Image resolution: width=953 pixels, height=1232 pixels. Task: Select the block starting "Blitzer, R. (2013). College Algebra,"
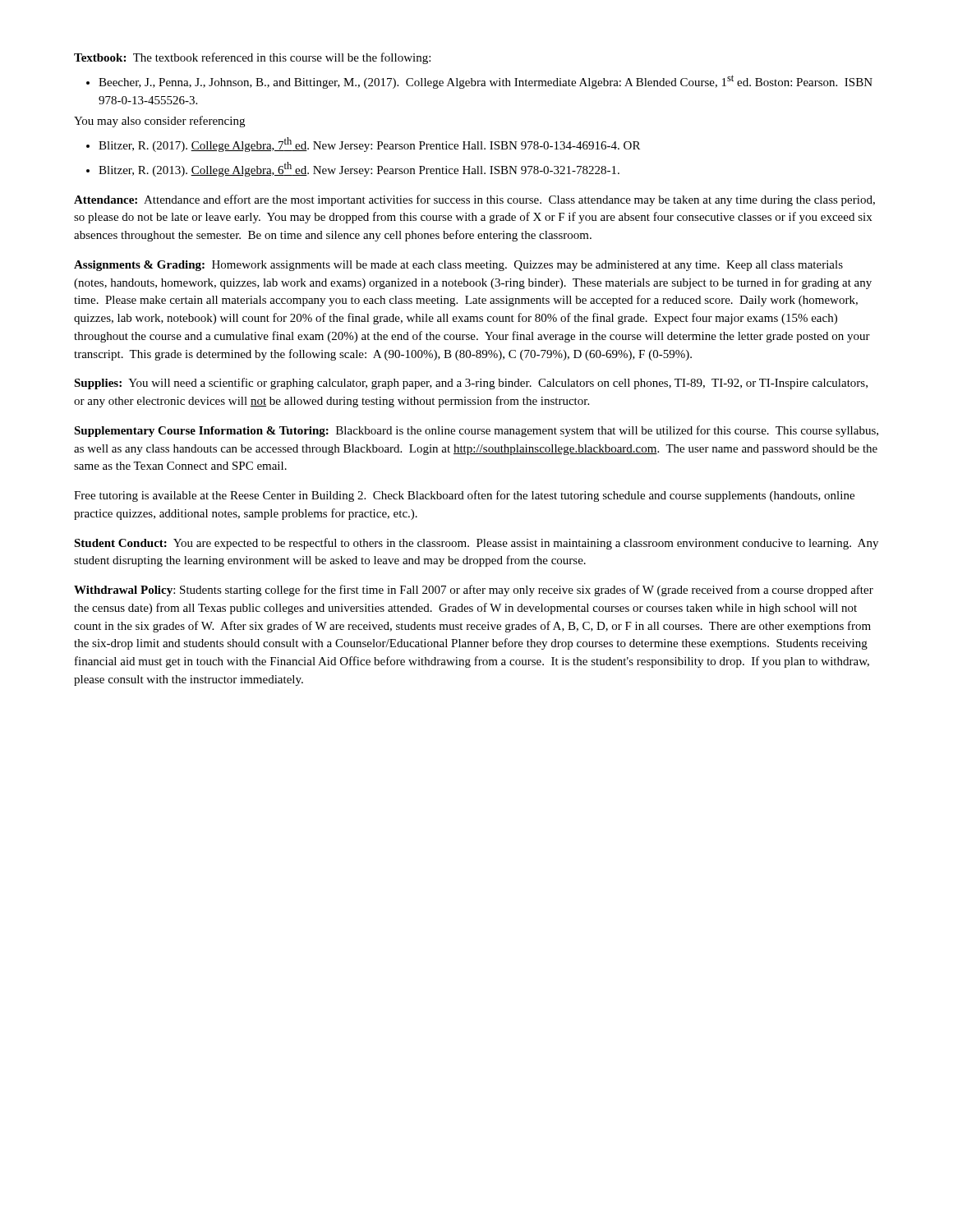[359, 168]
